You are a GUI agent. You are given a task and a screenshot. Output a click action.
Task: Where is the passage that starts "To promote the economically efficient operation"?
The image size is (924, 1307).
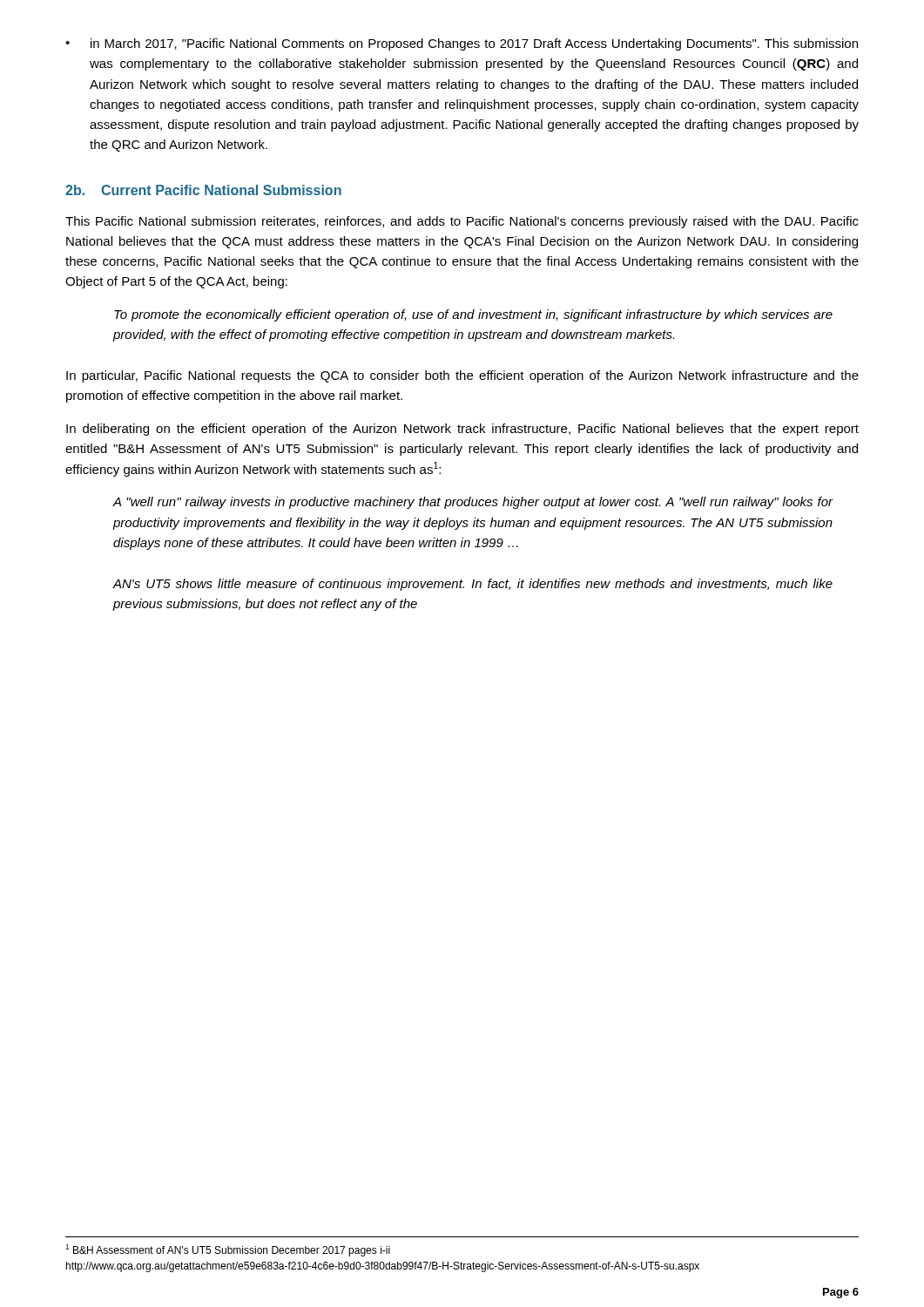point(473,324)
